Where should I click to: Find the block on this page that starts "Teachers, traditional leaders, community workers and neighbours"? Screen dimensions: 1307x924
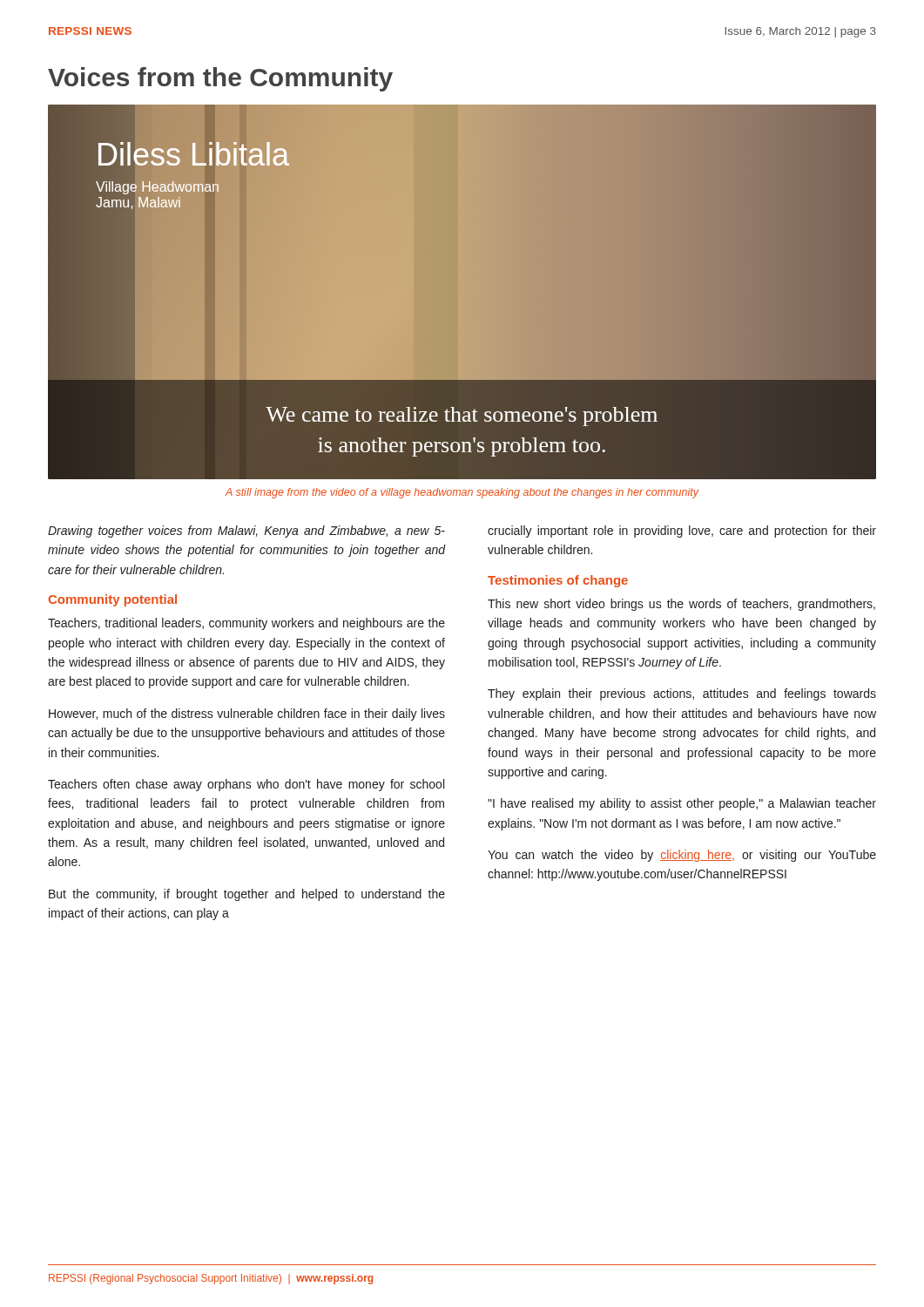[246, 624]
